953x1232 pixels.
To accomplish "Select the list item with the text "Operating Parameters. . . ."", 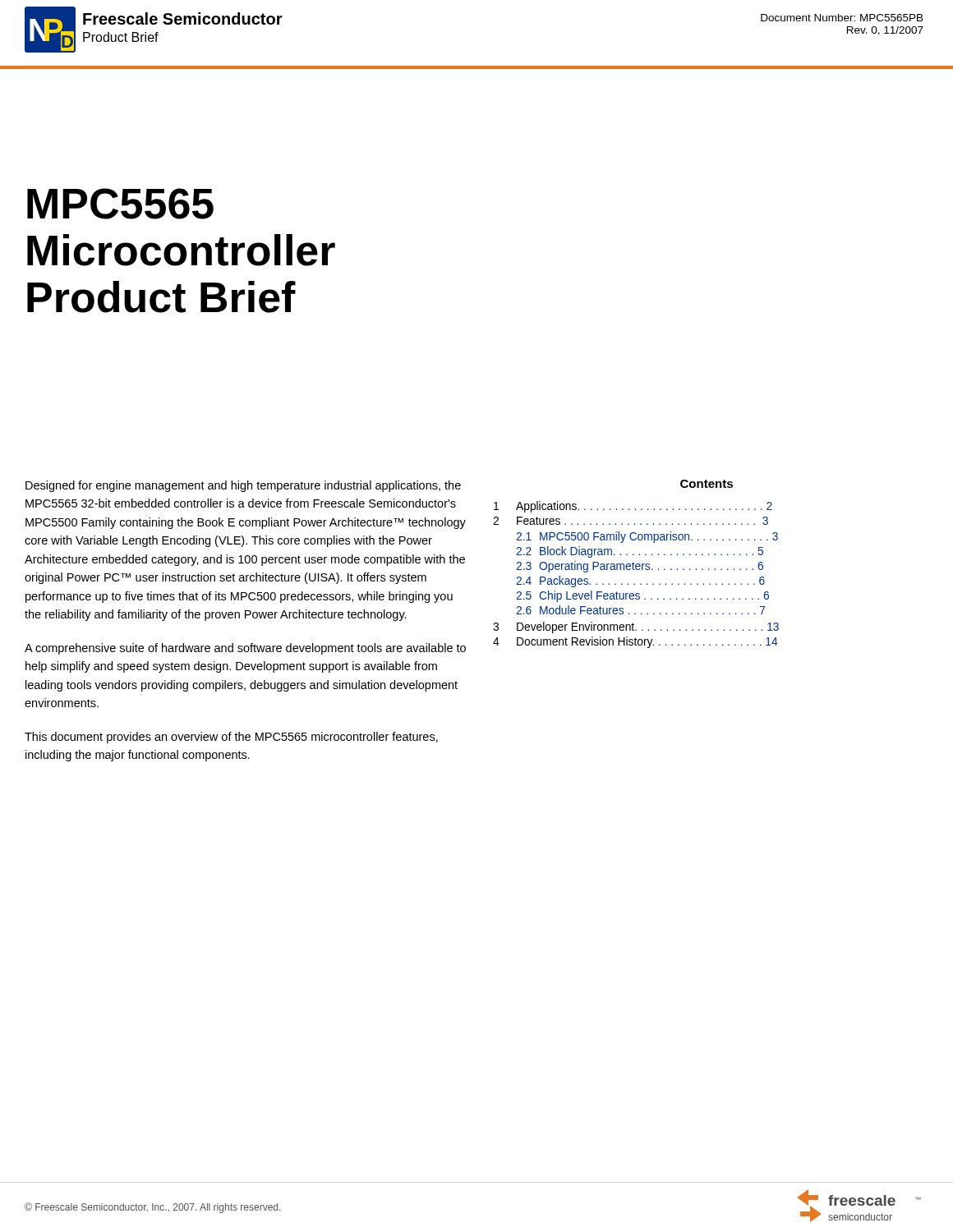I will pos(651,566).
